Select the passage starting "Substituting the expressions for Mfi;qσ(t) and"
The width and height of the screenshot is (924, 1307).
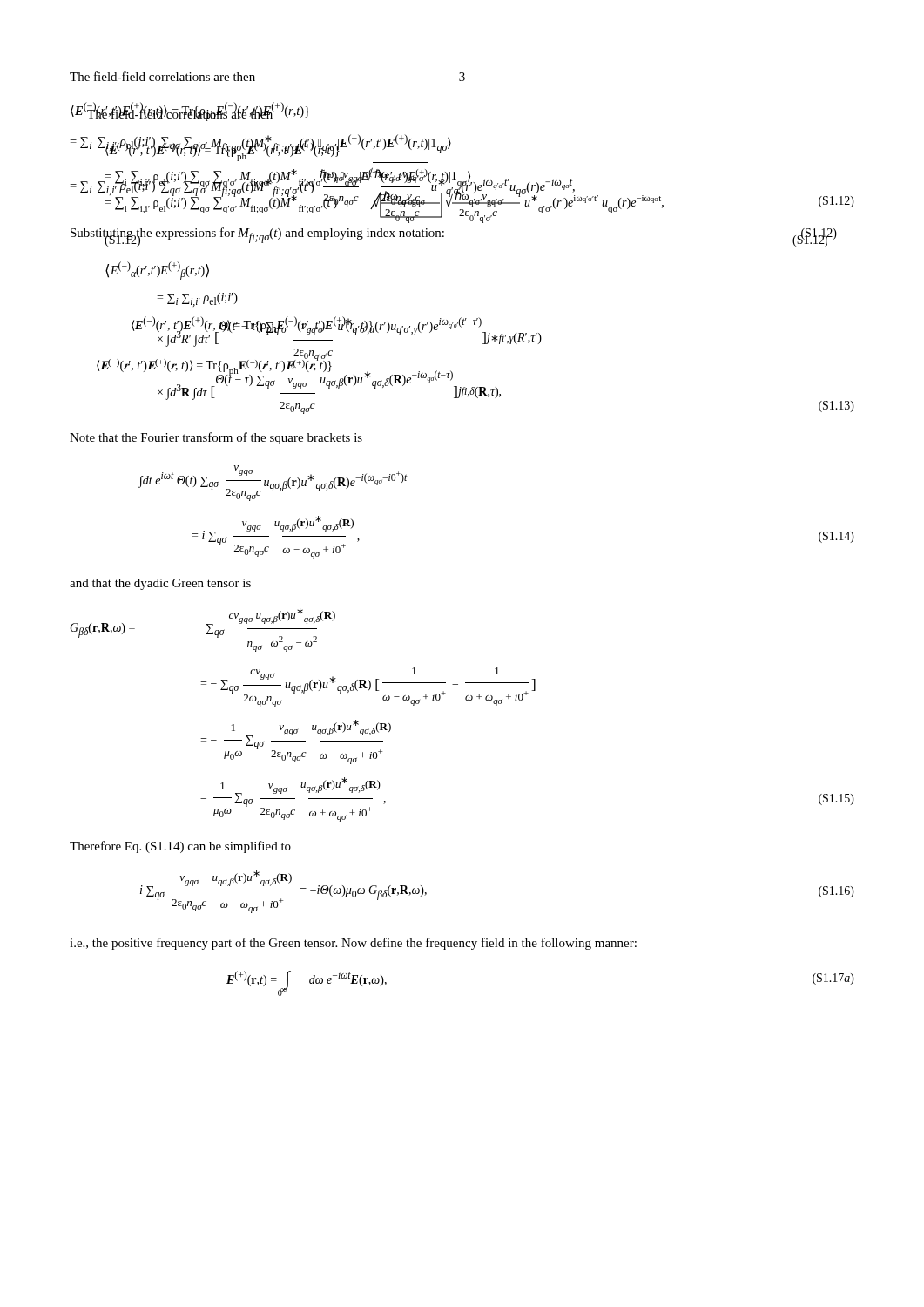coord(257,234)
